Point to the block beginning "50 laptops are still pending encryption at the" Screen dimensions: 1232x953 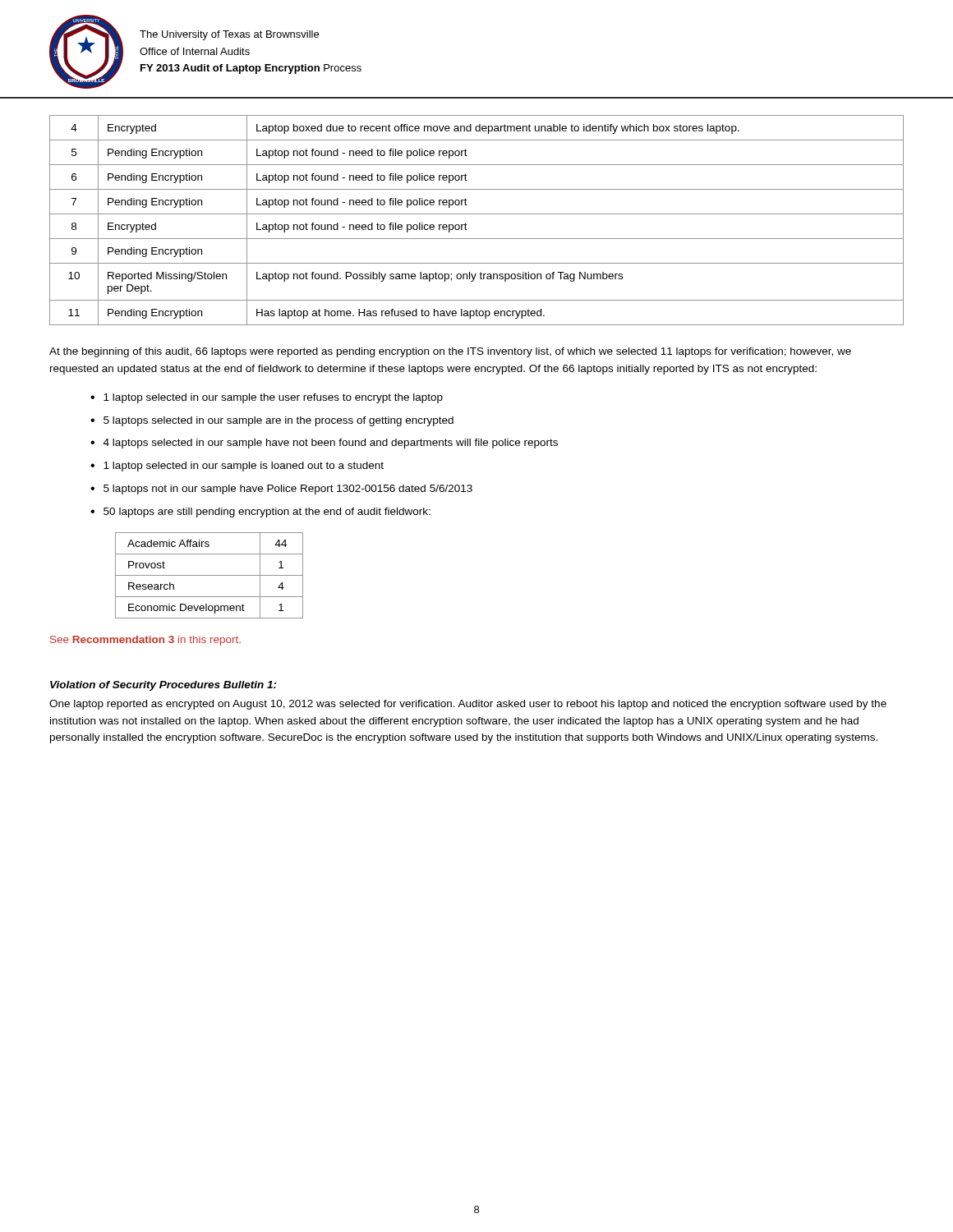click(267, 512)
